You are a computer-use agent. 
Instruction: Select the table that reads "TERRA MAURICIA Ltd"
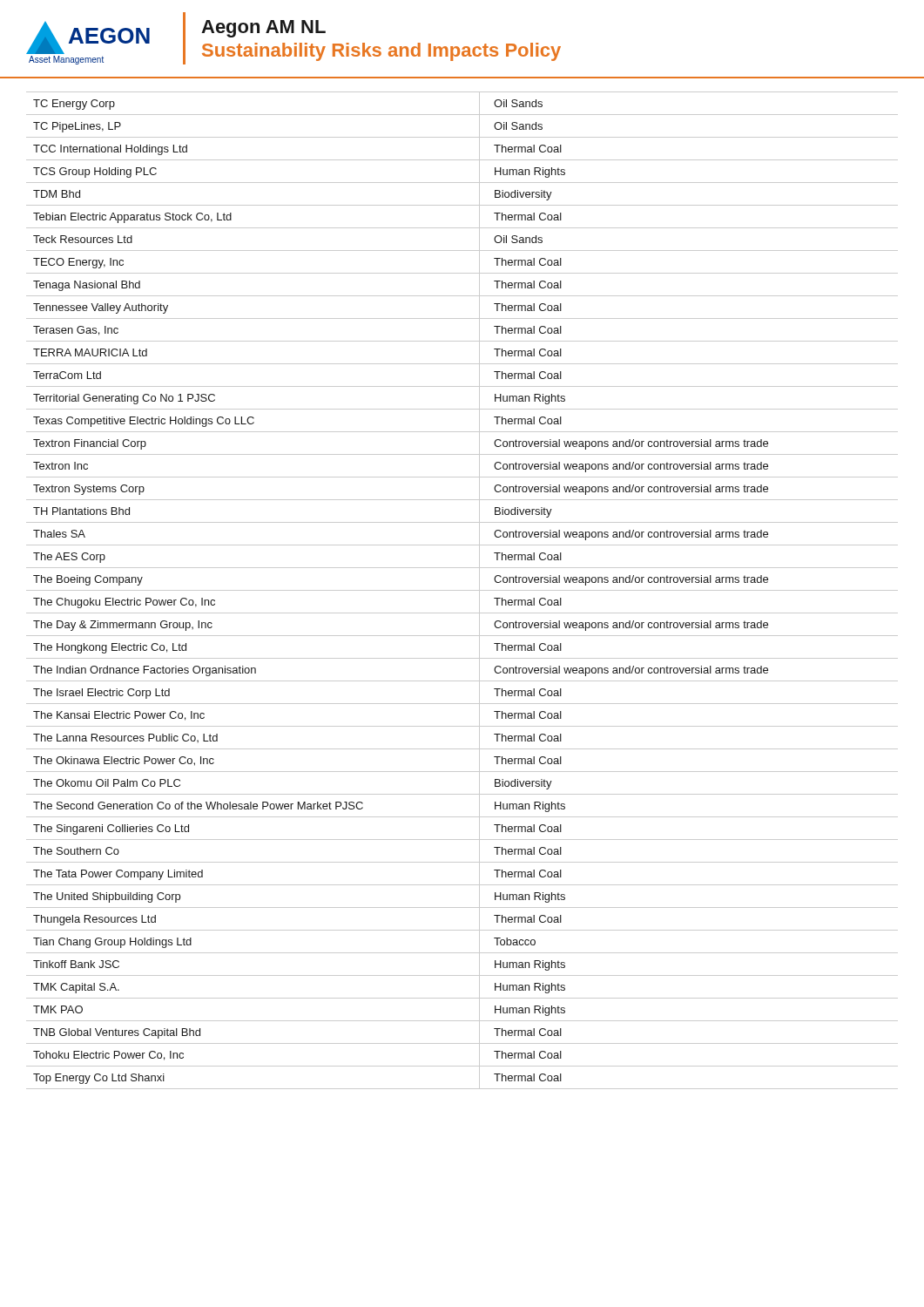(x=462, y=691)
